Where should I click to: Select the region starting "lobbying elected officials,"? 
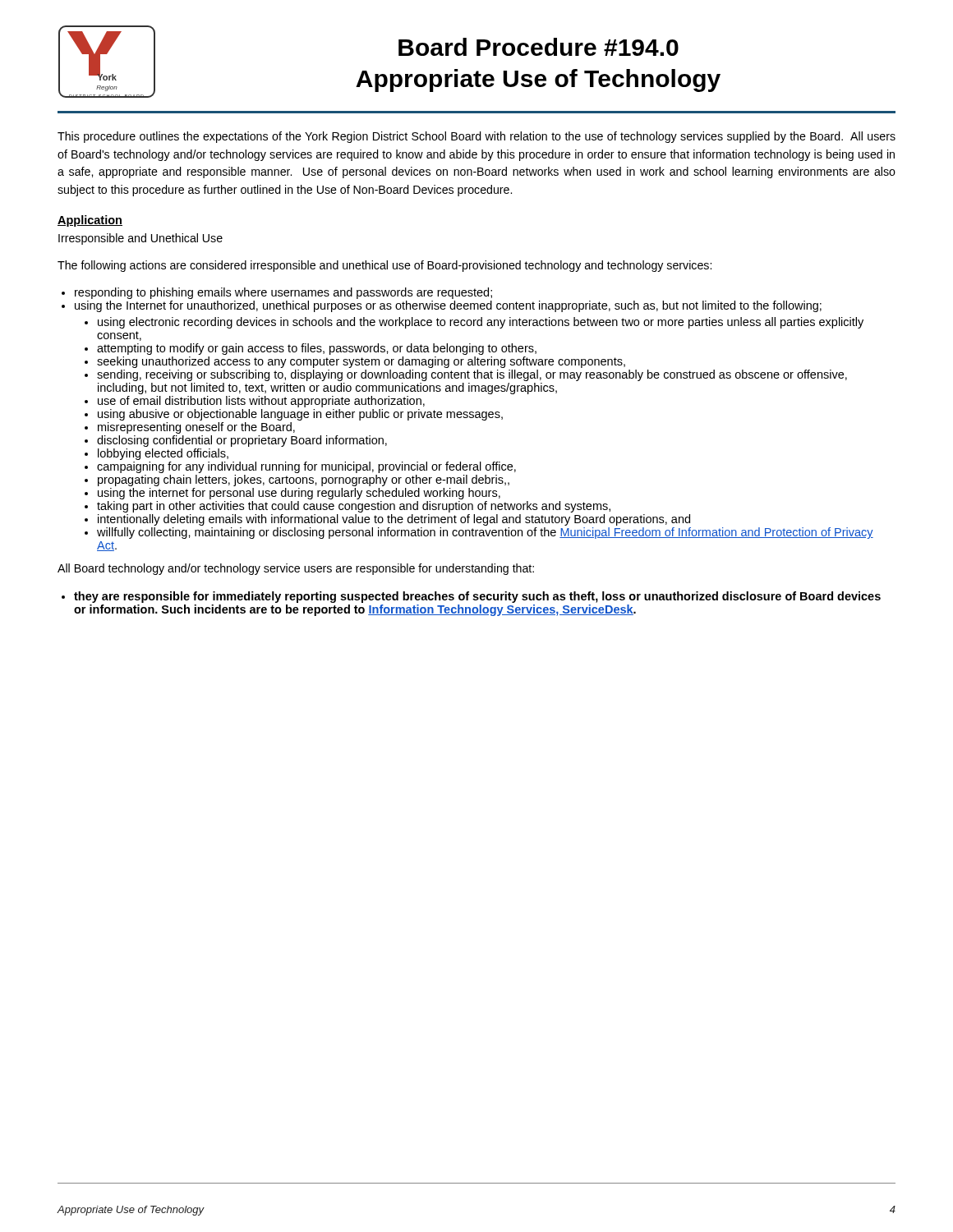pyautogui.click(x=496, y=453)
